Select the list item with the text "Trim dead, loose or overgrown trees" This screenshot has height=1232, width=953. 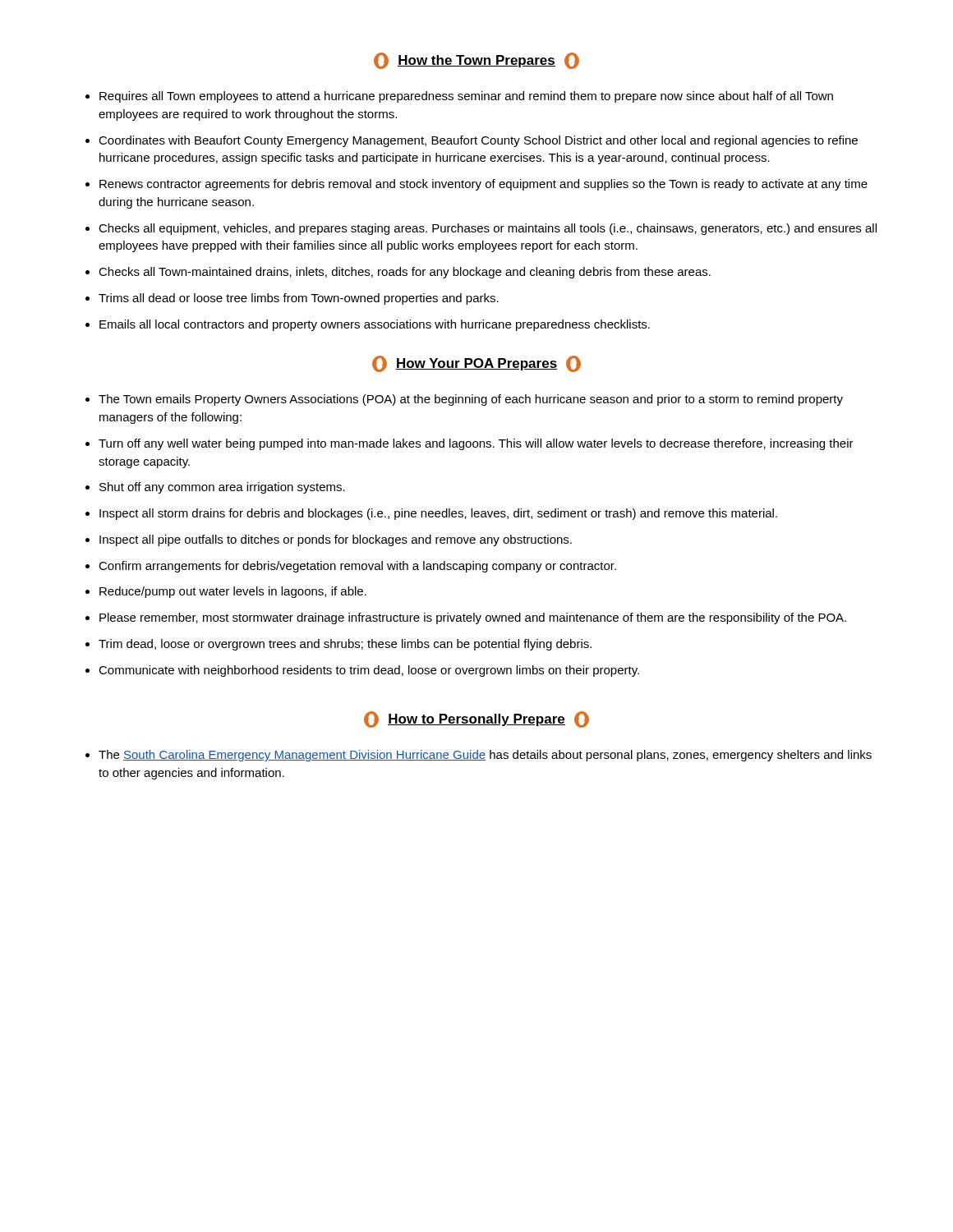pyautogui.click(x=489, y=644)
